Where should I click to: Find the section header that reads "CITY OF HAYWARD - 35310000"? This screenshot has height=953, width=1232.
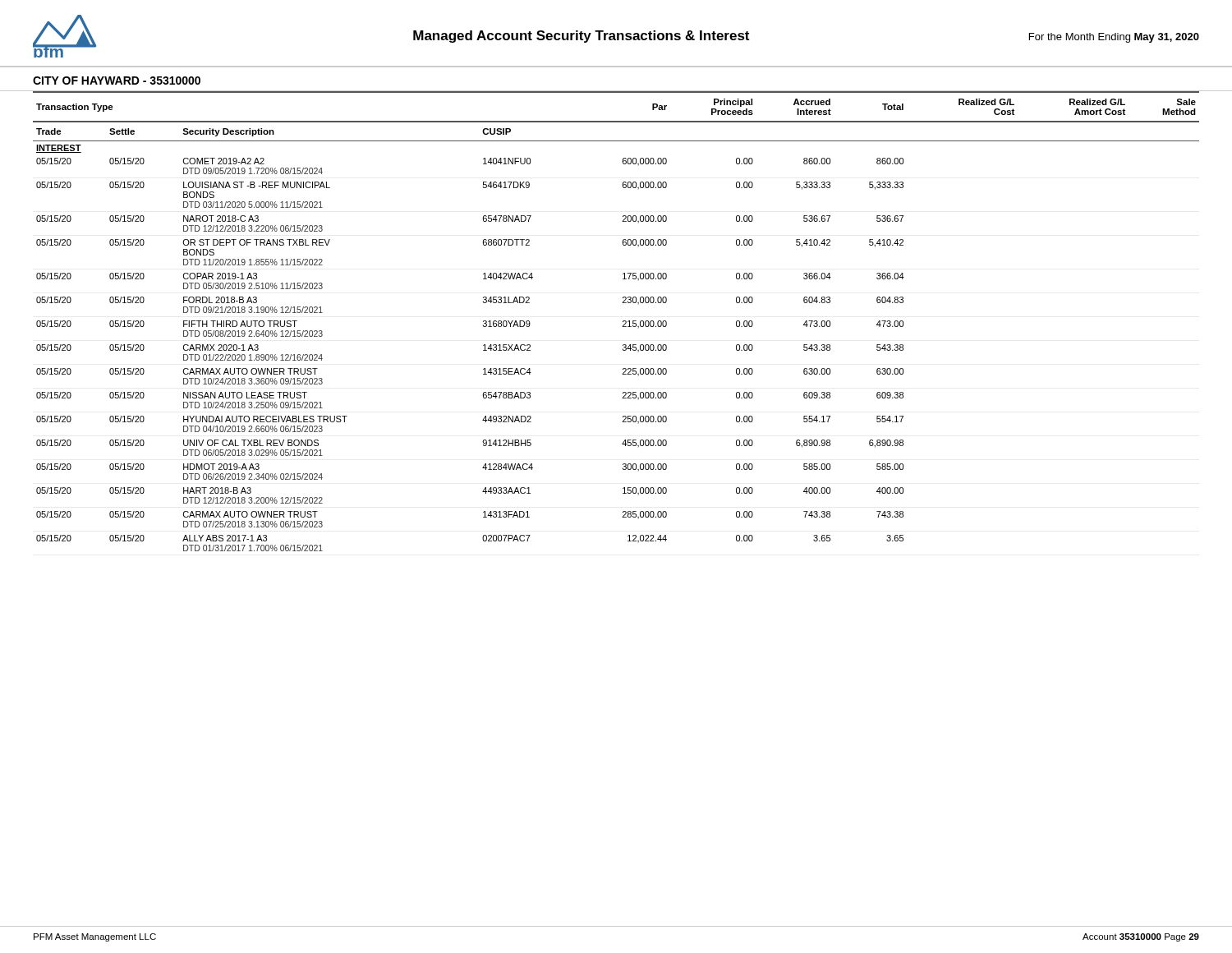[117, 81]
